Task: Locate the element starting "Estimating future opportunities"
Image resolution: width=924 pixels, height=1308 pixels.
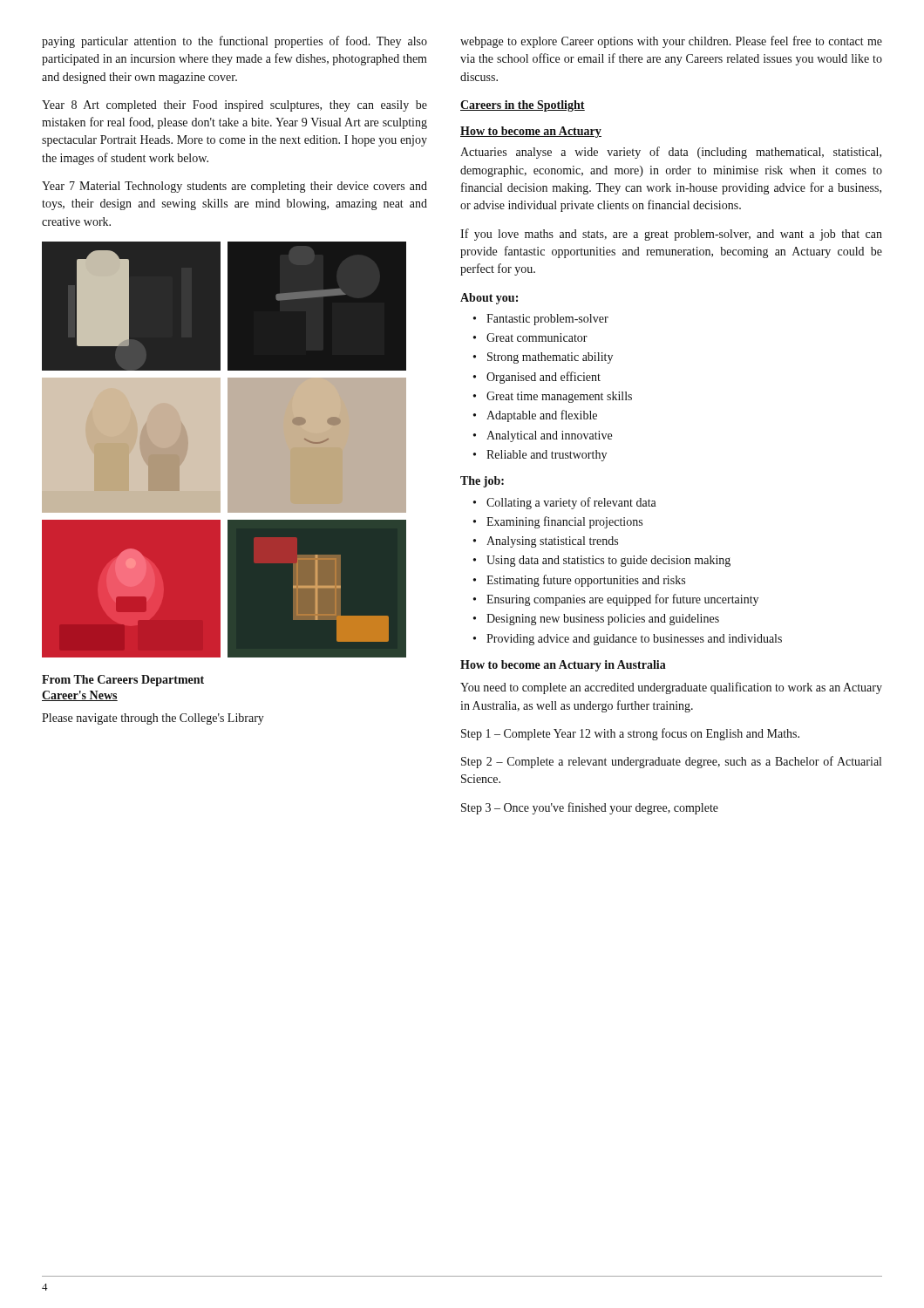Action: 586,580
